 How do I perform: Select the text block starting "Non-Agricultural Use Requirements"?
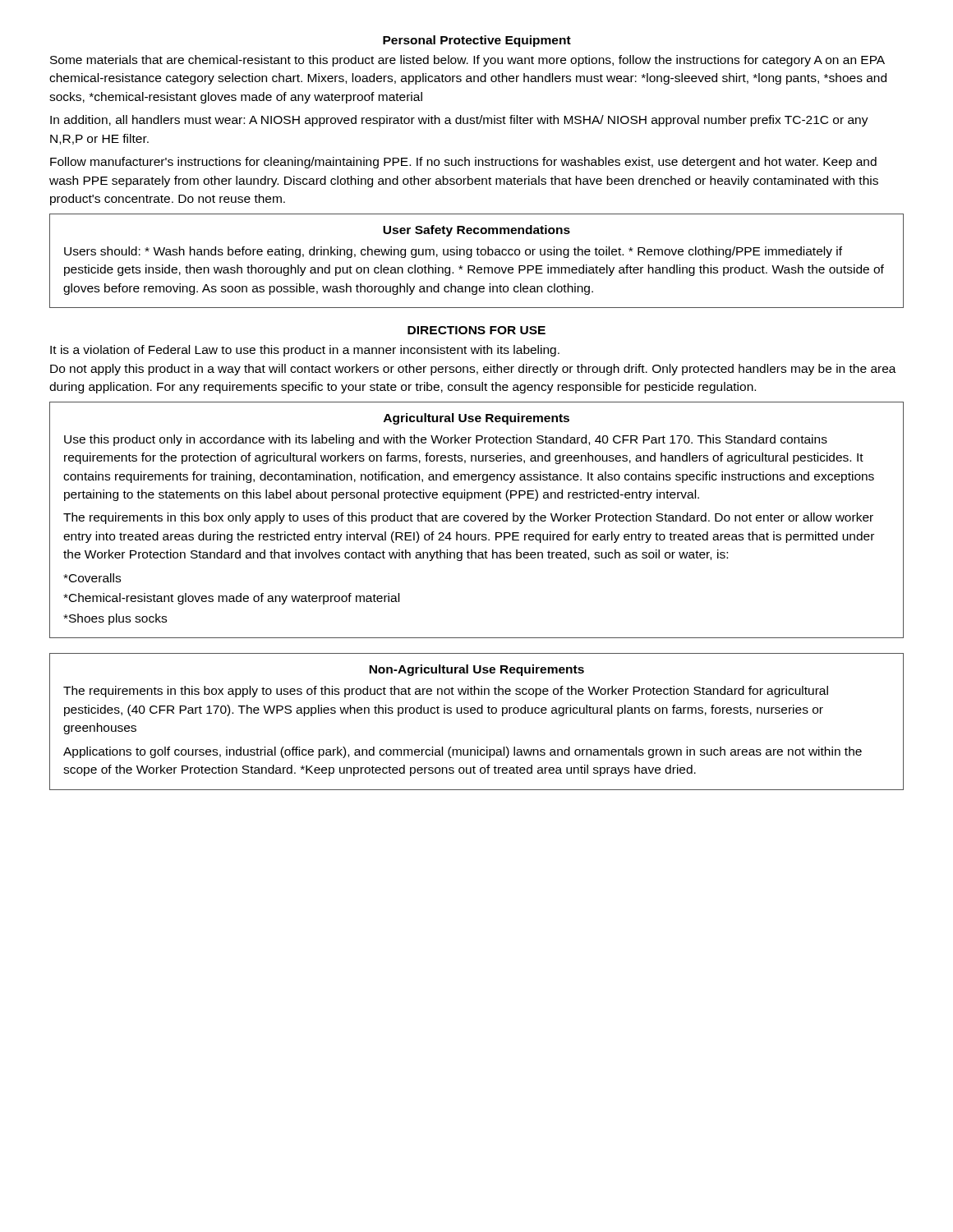(x=476, y=669)
